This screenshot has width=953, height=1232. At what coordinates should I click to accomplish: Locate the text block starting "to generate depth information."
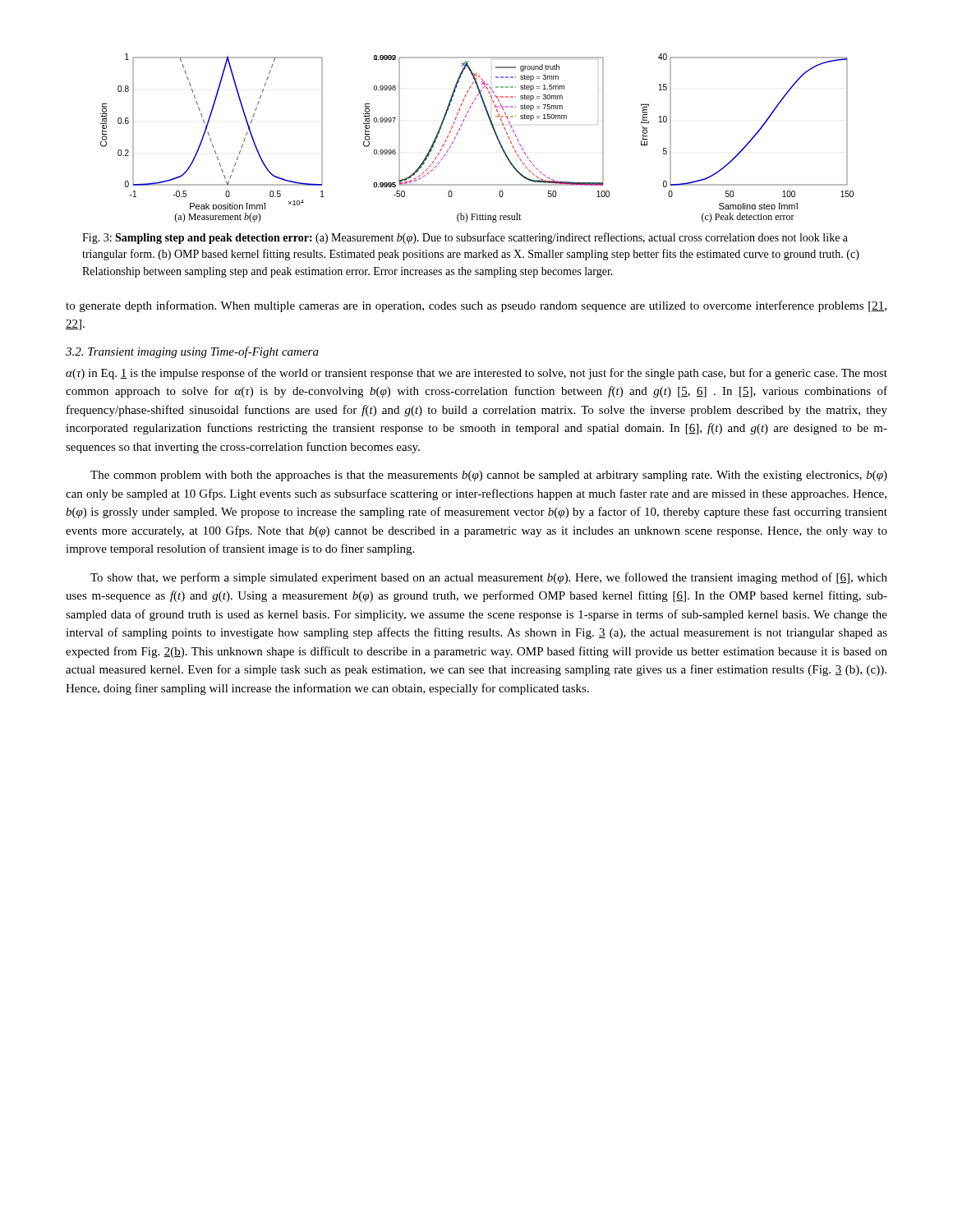pyautogui.click(x=476, y=315)
